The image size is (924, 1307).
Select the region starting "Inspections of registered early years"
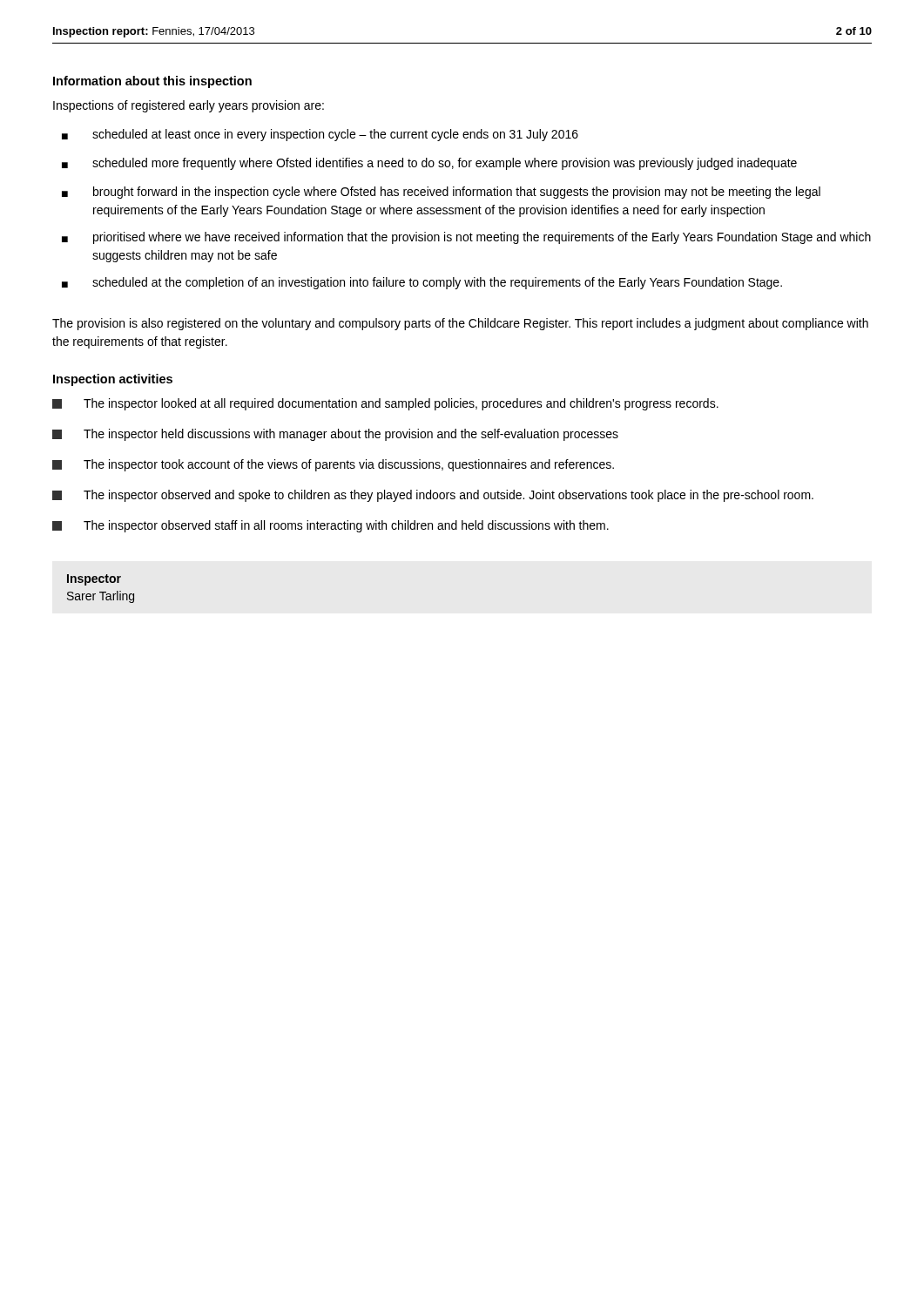coord(188,105)
